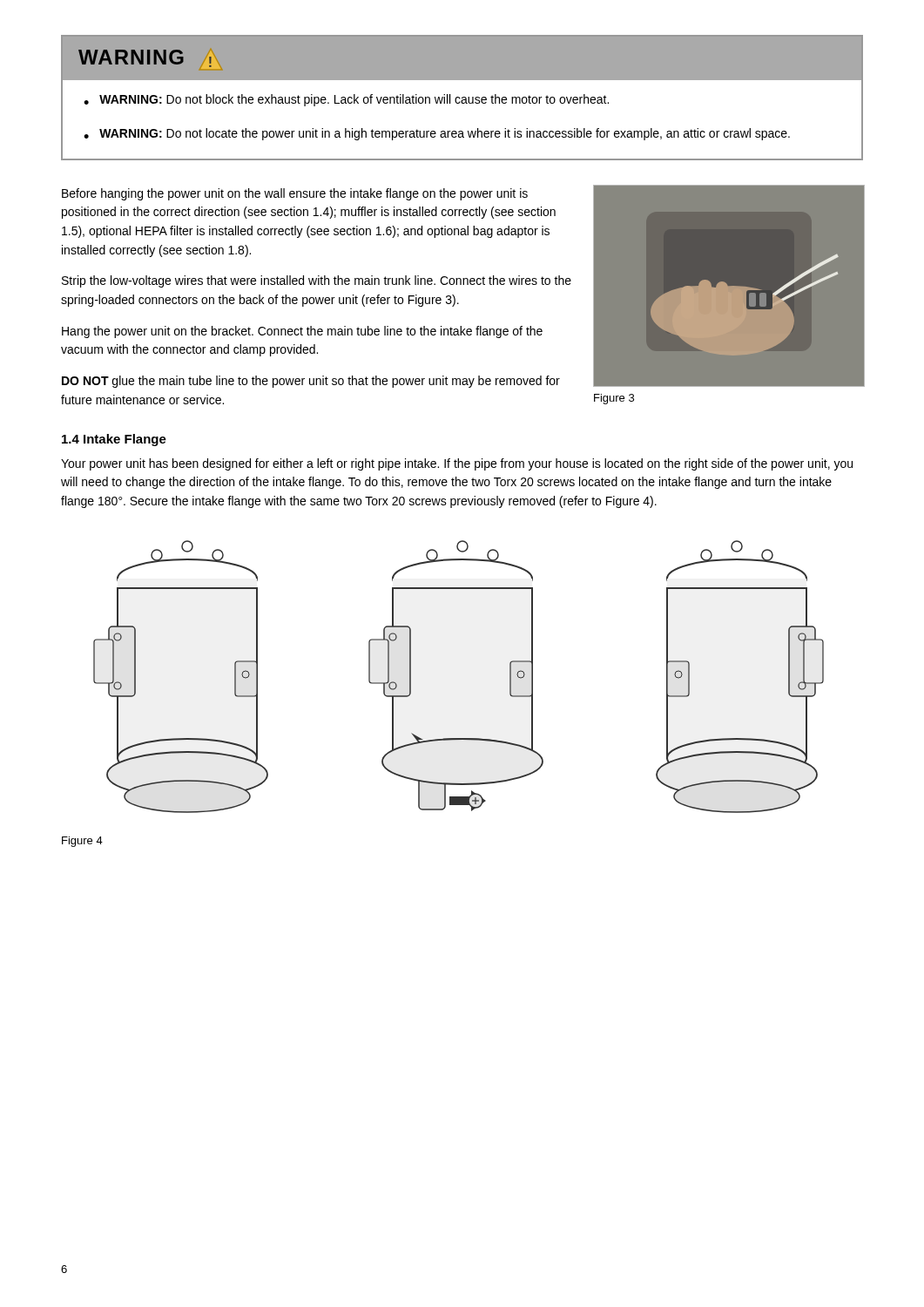Select the illustration
The width and height of the screenshot is (924, 1307).
tap(462, 678)
